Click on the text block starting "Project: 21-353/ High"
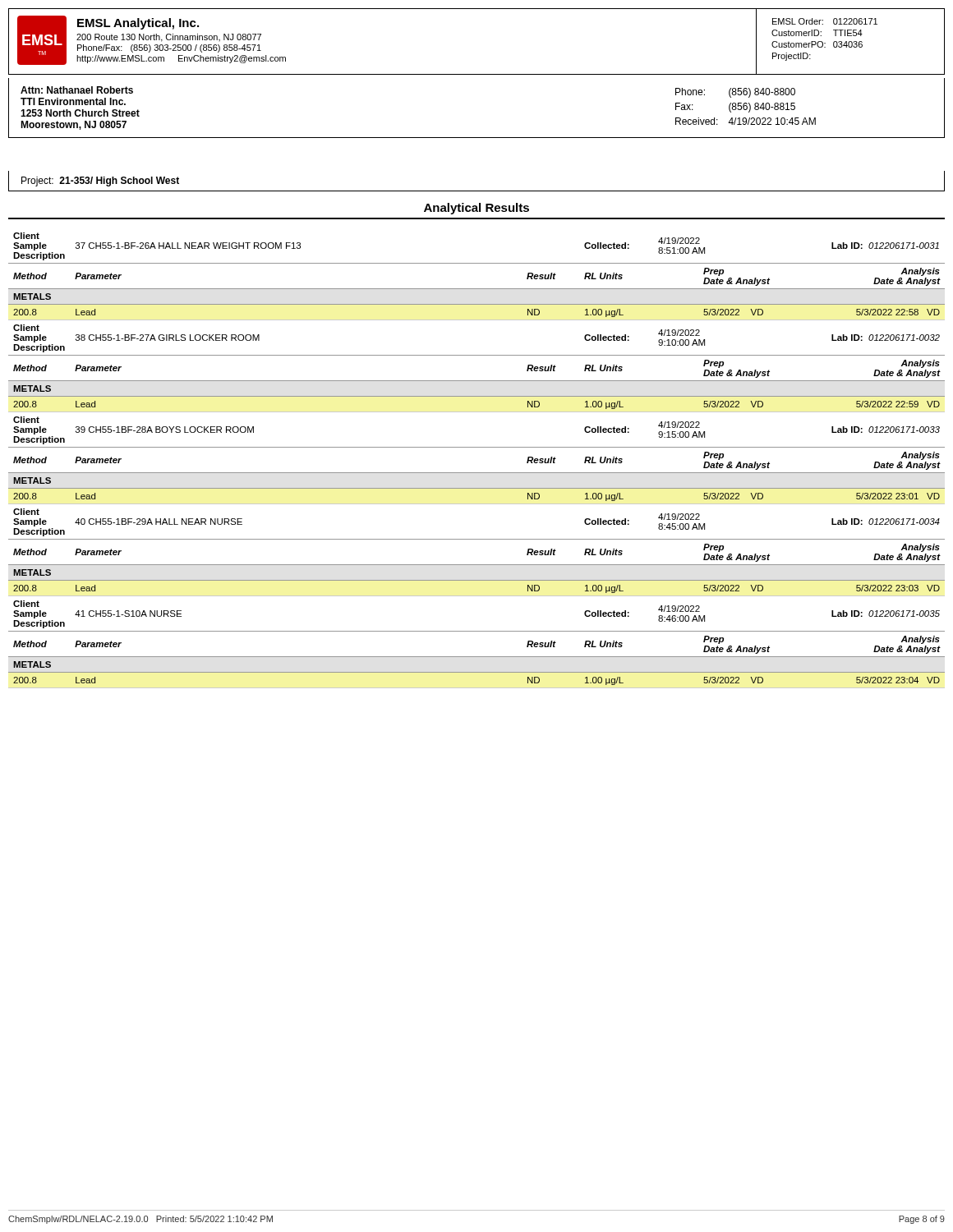 click(x=100, y=181)
